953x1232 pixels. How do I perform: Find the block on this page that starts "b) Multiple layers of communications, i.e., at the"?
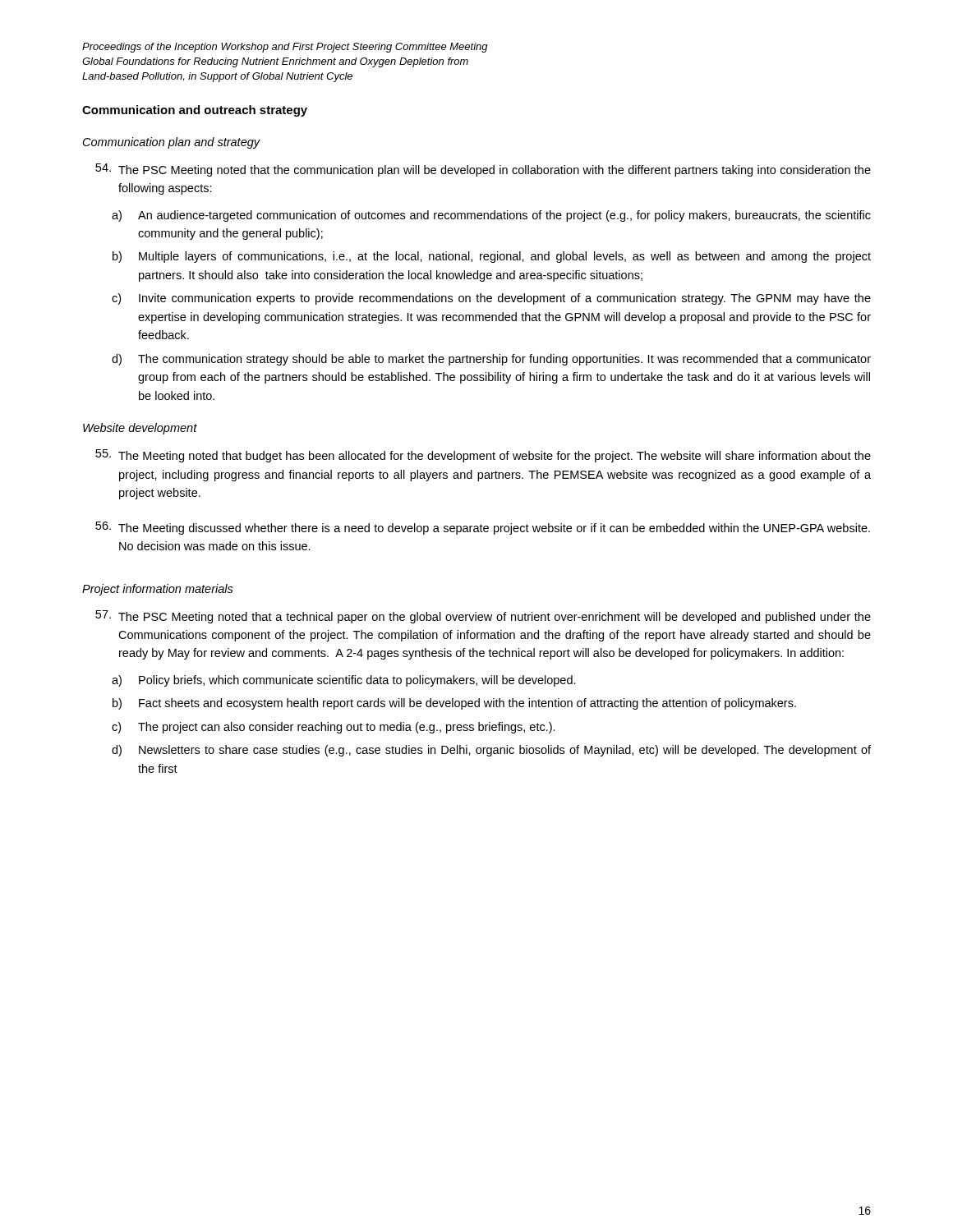pyautogui.click(x=491, y=266)
